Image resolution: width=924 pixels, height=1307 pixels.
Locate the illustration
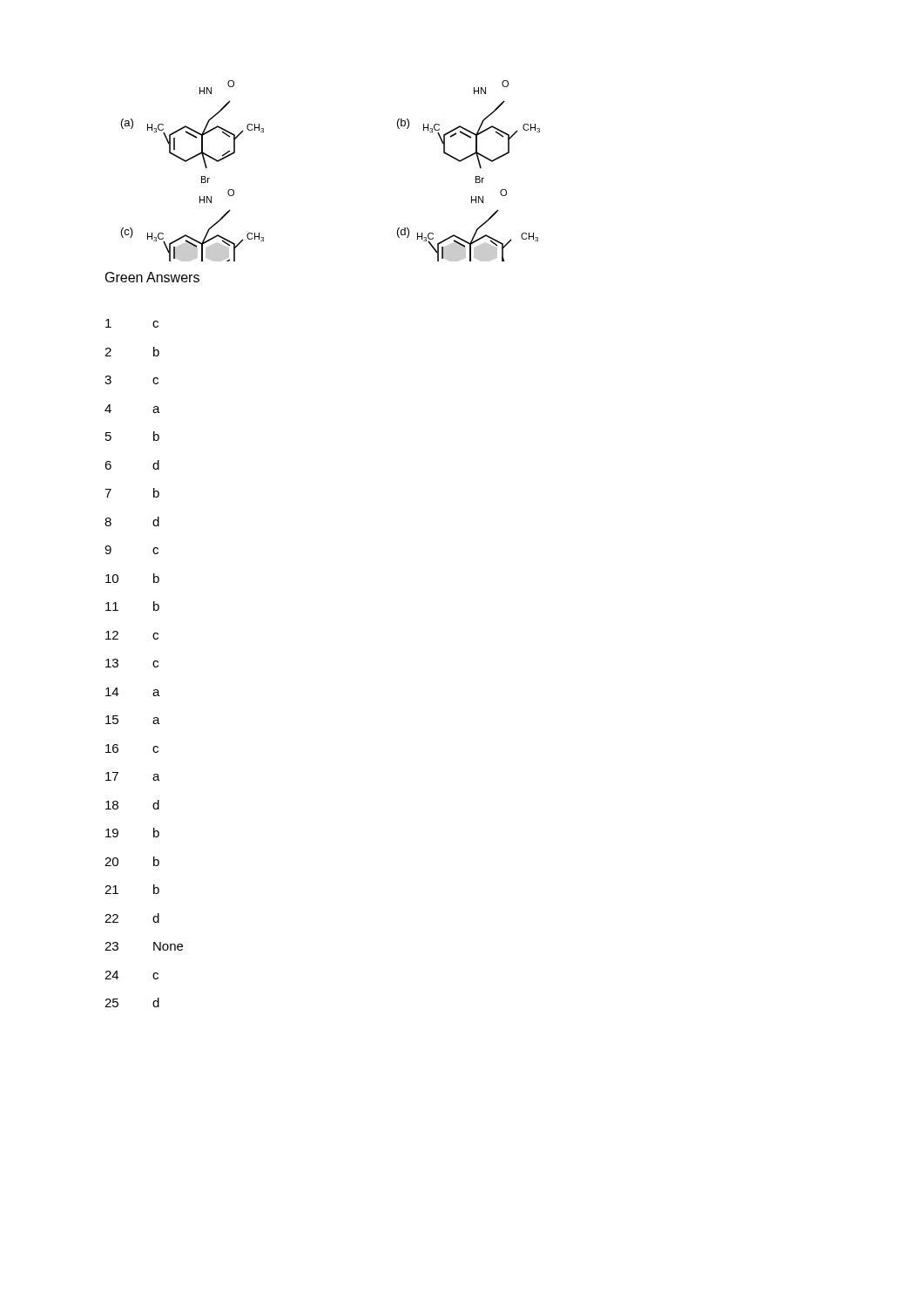409,158
